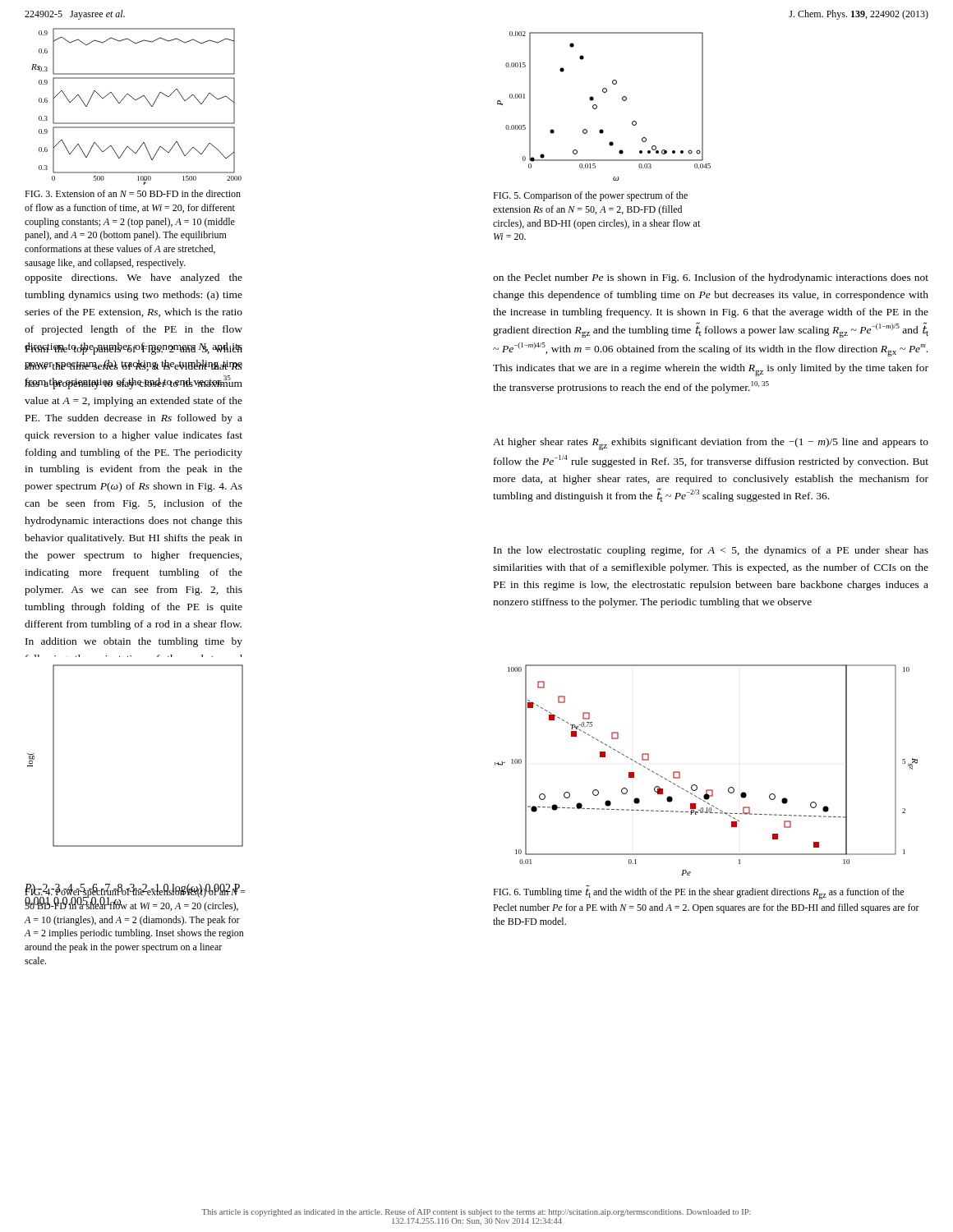The width and height of the screenshot is (953, 1232).
Task: Select the text block that says "opposite directions. We have analyzed the tumbling"
Action: [134, 329]
